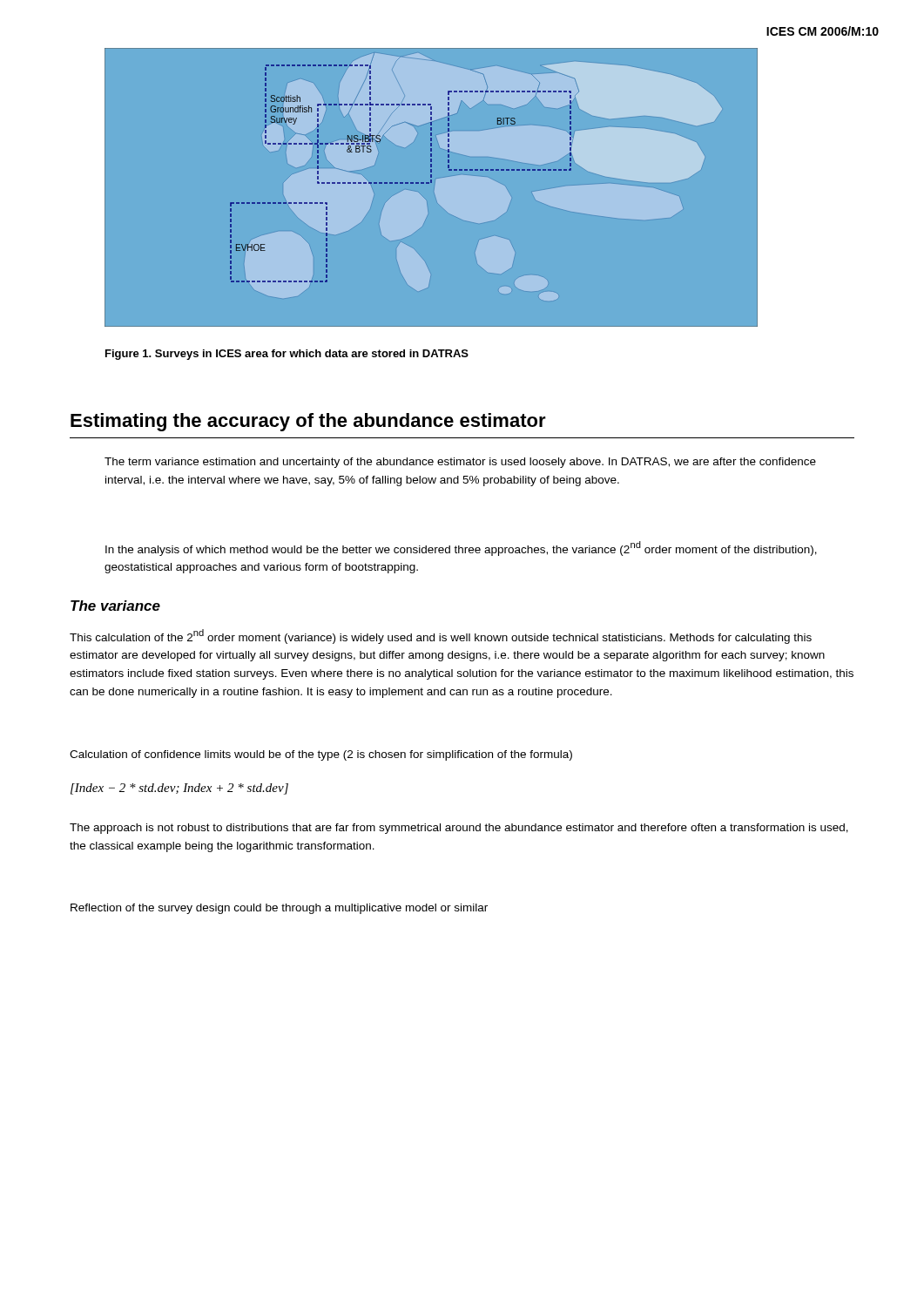Navigate to the text starting "Reflection of the survey"

point(279,907)
